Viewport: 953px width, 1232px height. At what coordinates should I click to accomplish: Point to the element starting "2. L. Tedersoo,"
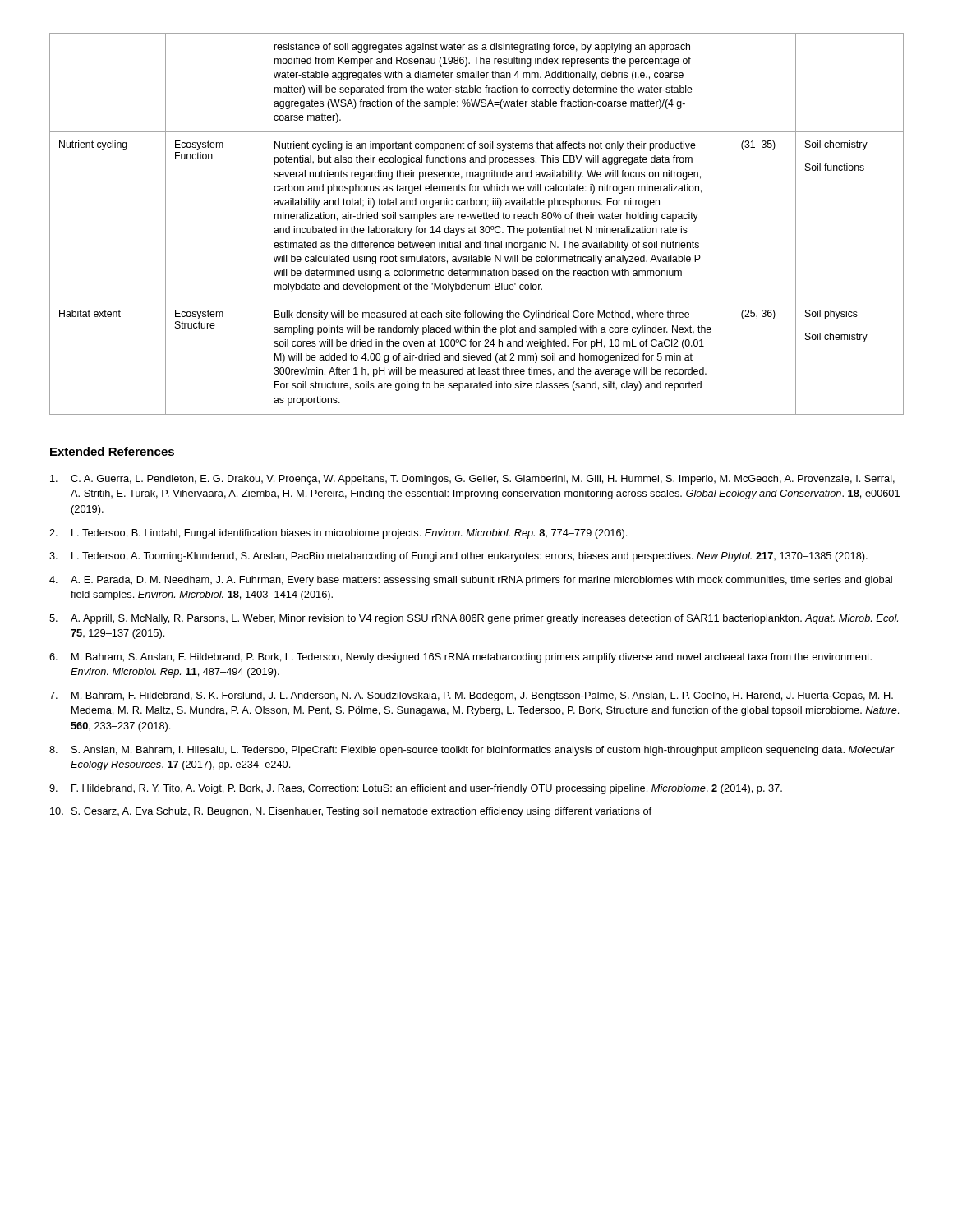(476, 533)
